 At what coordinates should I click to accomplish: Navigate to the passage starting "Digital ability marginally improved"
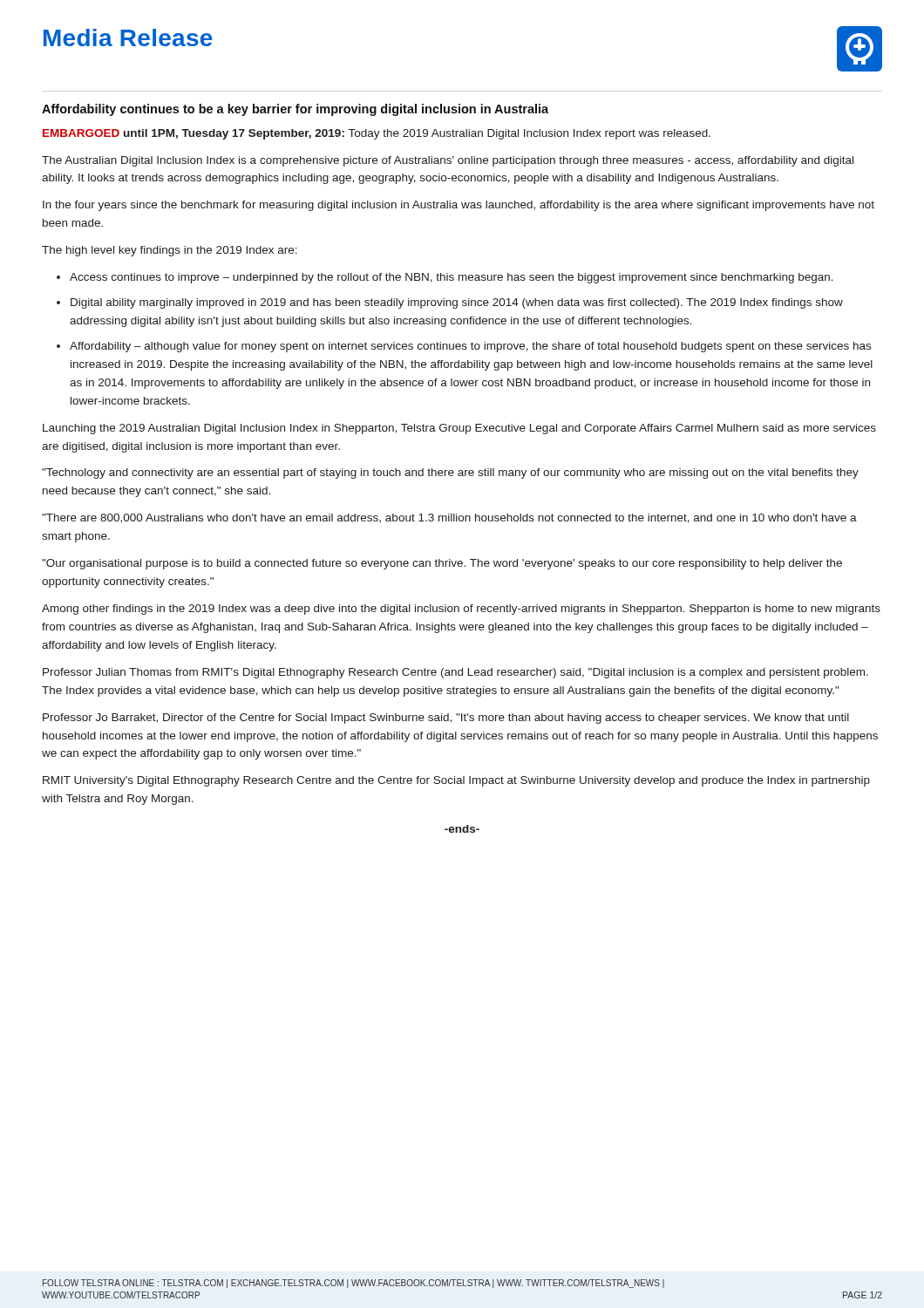pyautogui.click(x=456, y=311)
